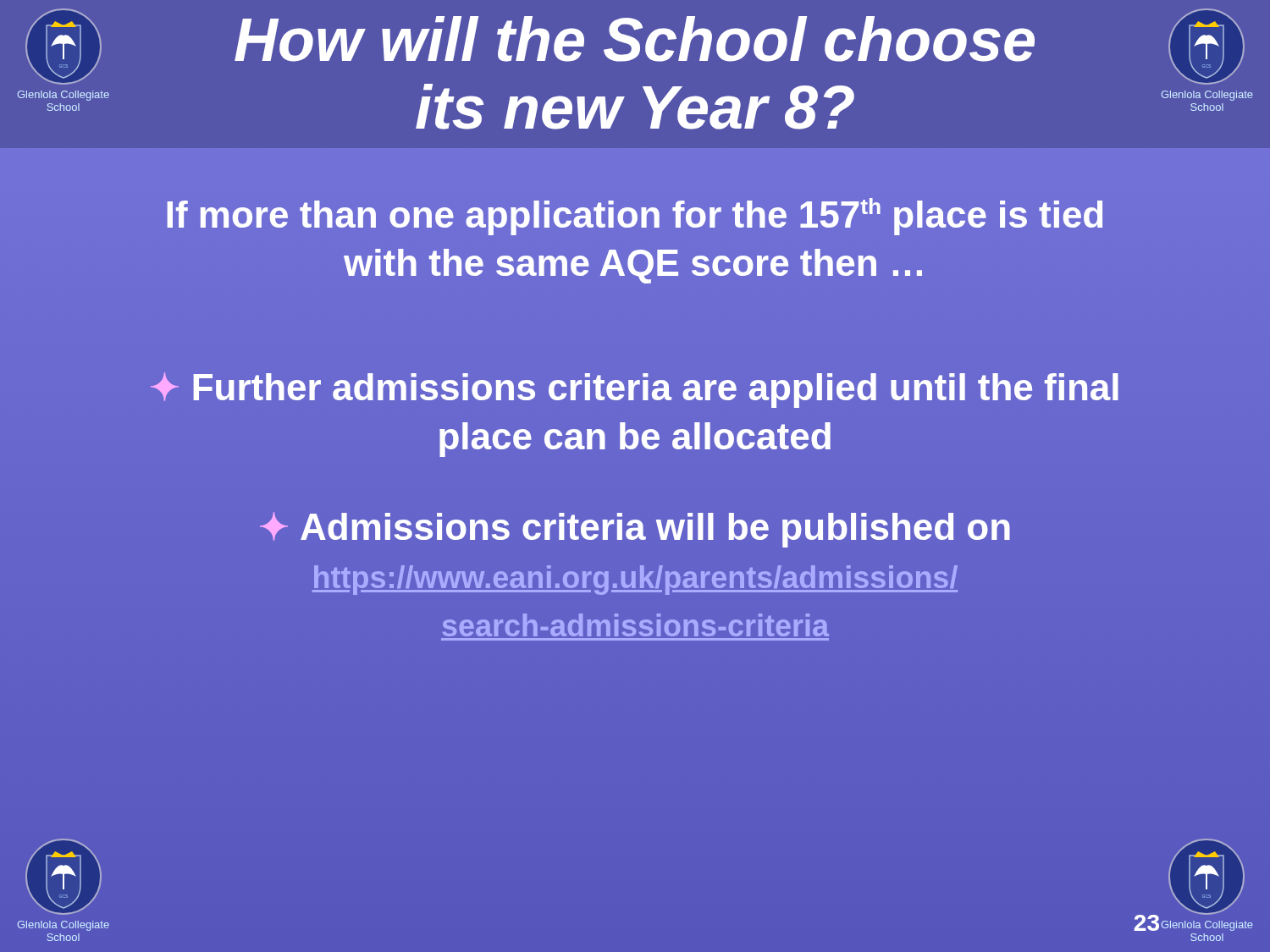Screen dimensions: 952x1270
Task: Navigate to the region starting "If more than one application for the 157th"
Action: (x=635, y=239)
